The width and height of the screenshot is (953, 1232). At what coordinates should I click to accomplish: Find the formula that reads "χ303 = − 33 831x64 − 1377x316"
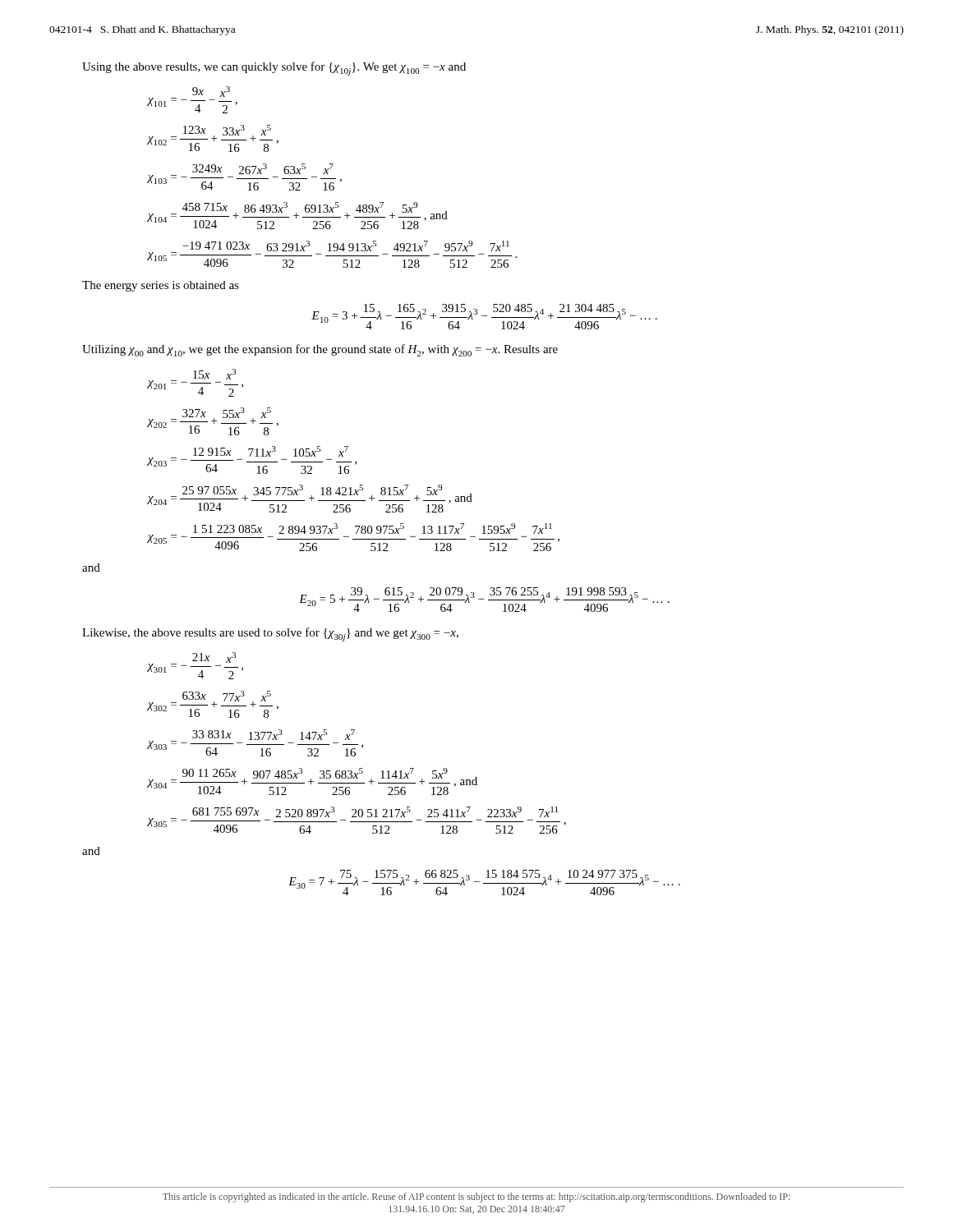[256, 743]
